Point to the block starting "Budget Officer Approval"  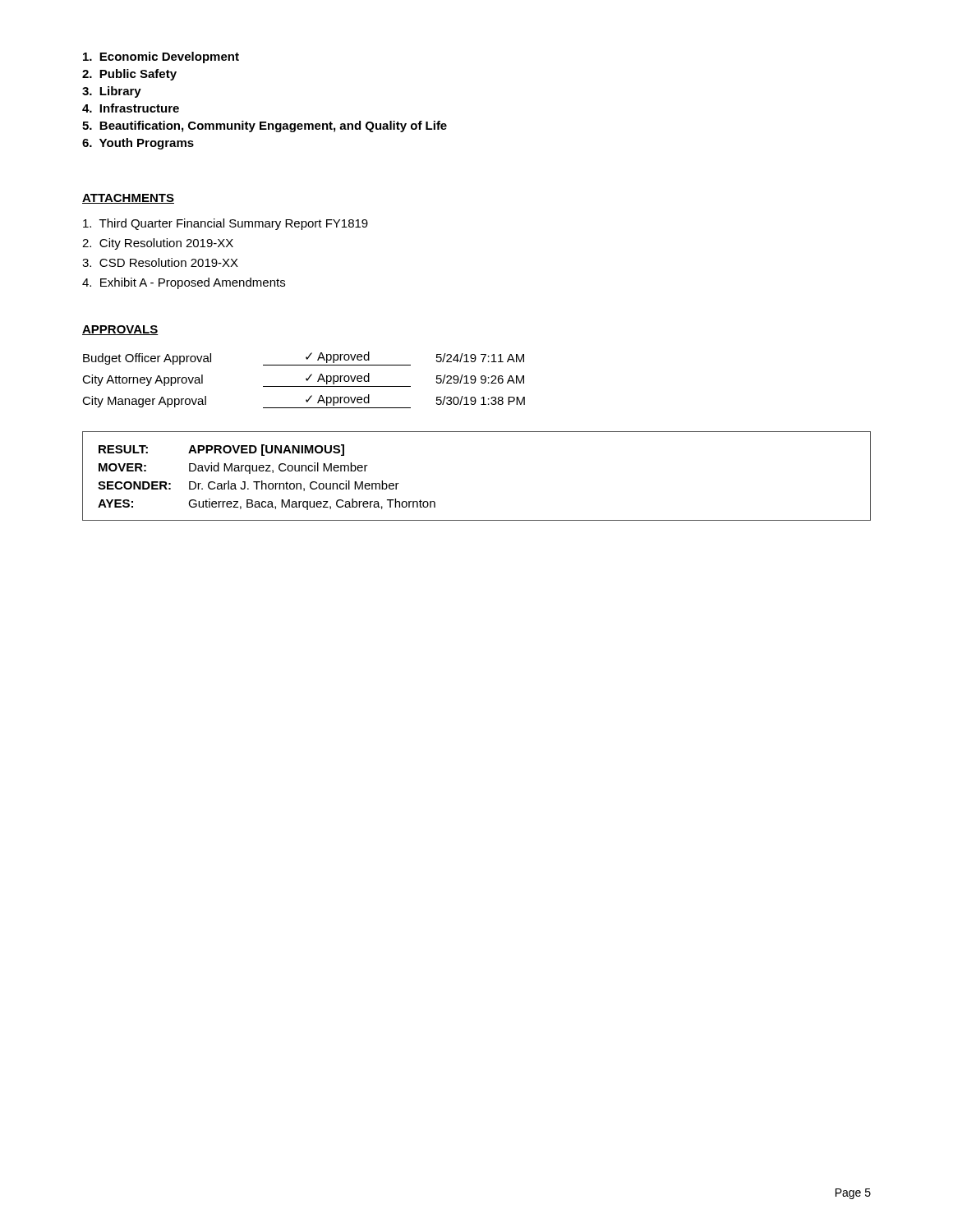tap(304, 357)
